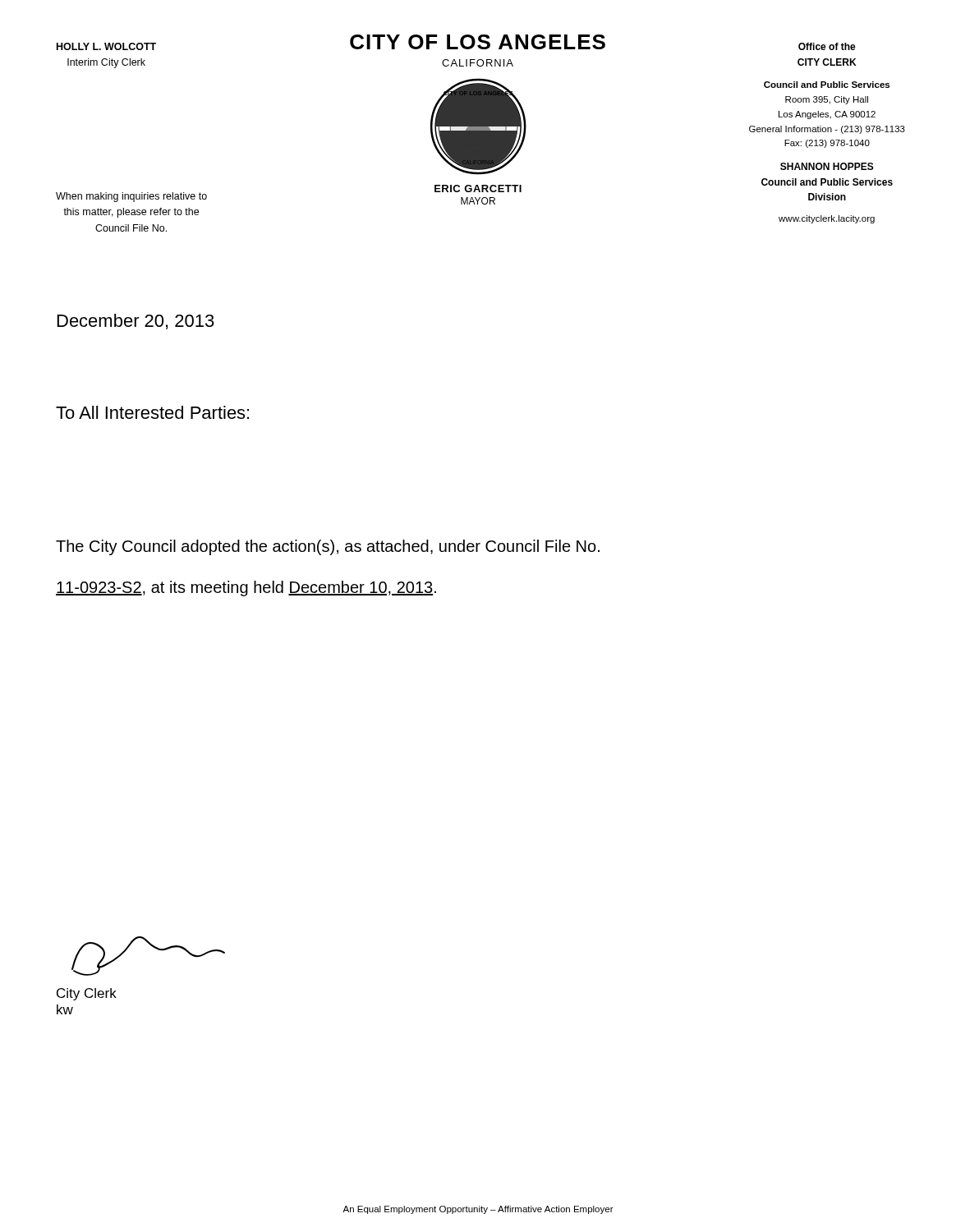This screenshot has height=1232, width=956.
Task: Select the passage starting "December 20, 2013"
Action: [x=135, y=321]
